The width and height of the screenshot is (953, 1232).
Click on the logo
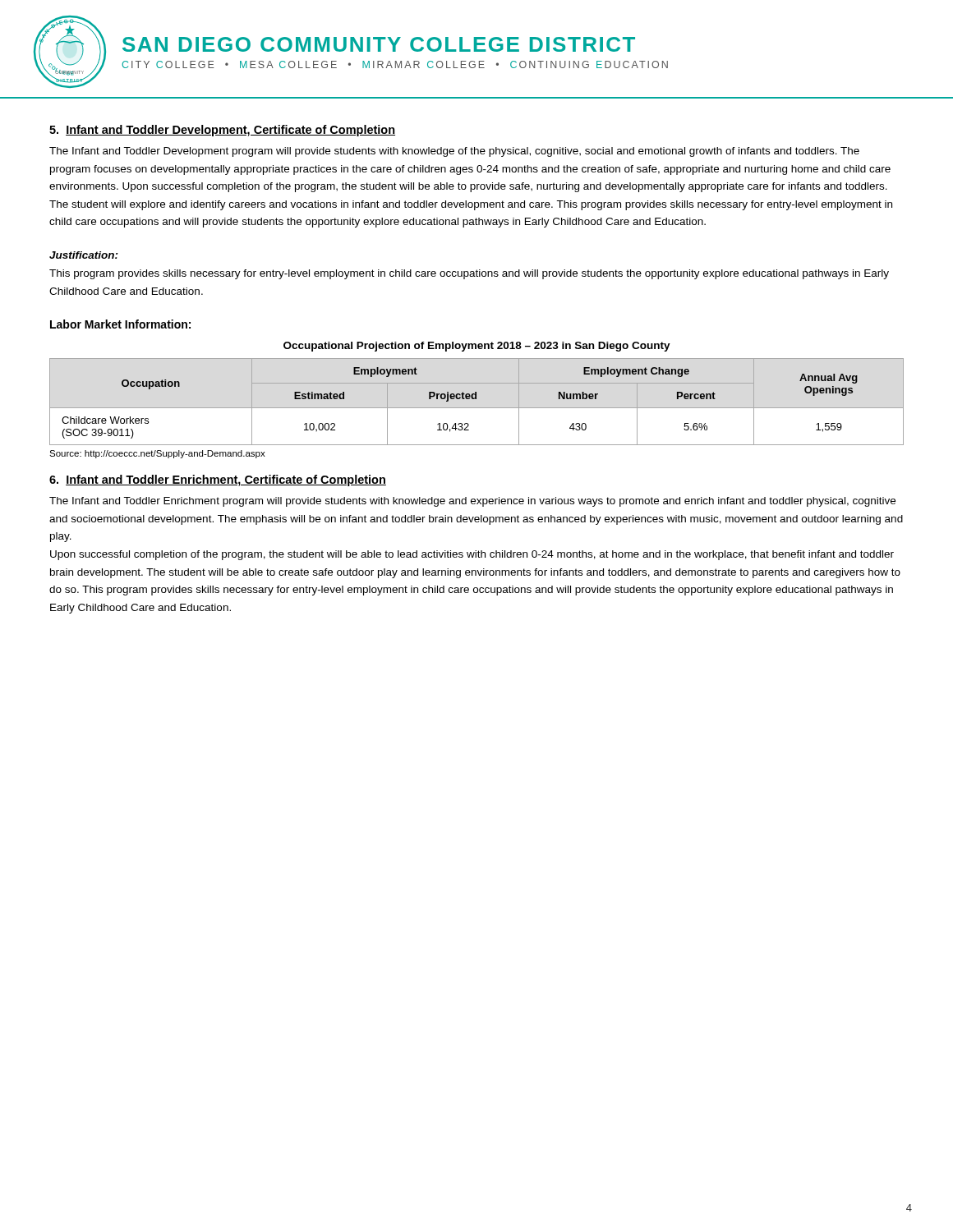pyautogui.click(x=70, y=52)
